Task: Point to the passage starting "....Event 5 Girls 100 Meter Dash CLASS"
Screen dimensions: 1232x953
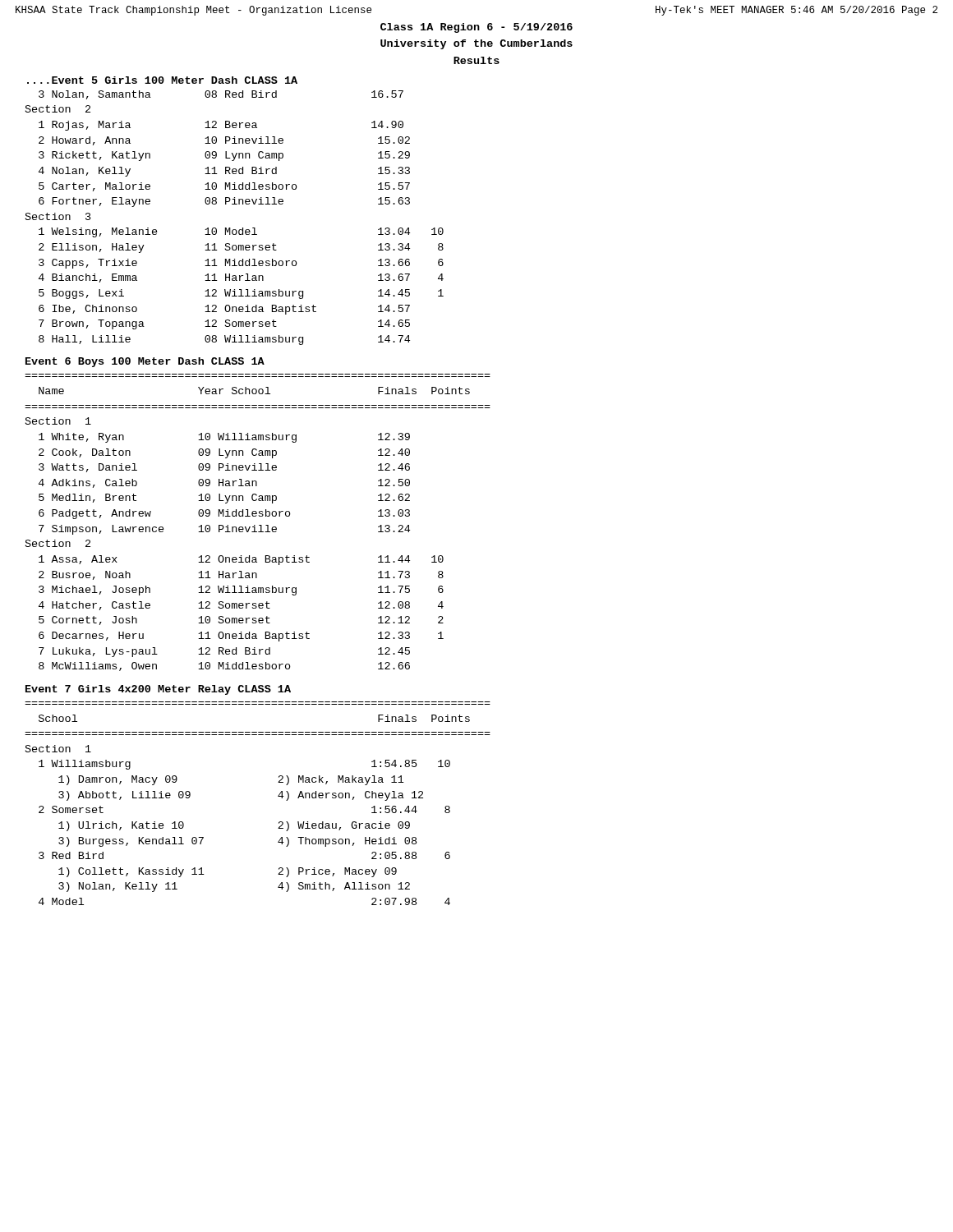Action: (x=161, y=81)
